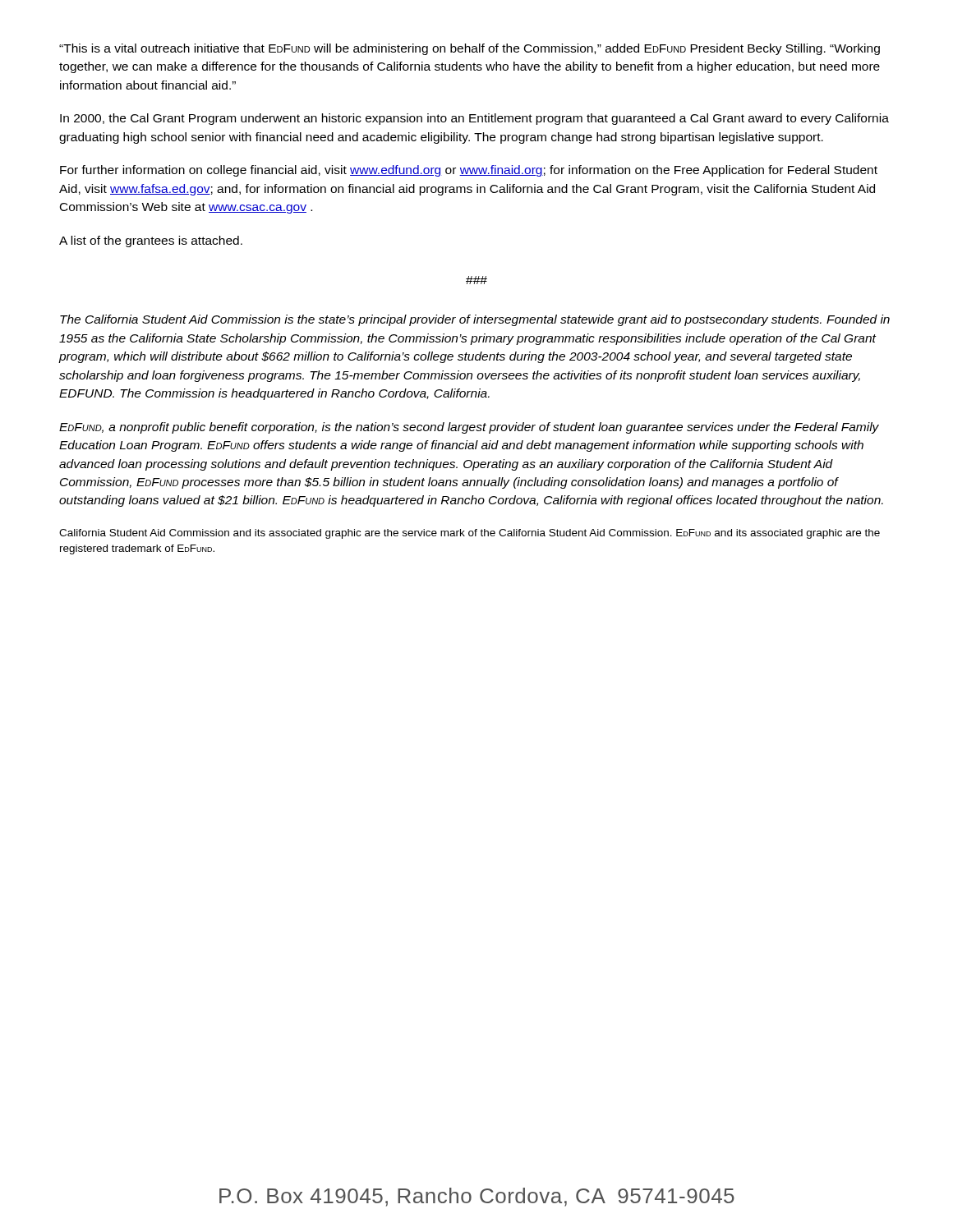Click on the text block that says "In 2000, the Cal Grant Program"
The image size is (953, 1232).
(x=476, y=128)
